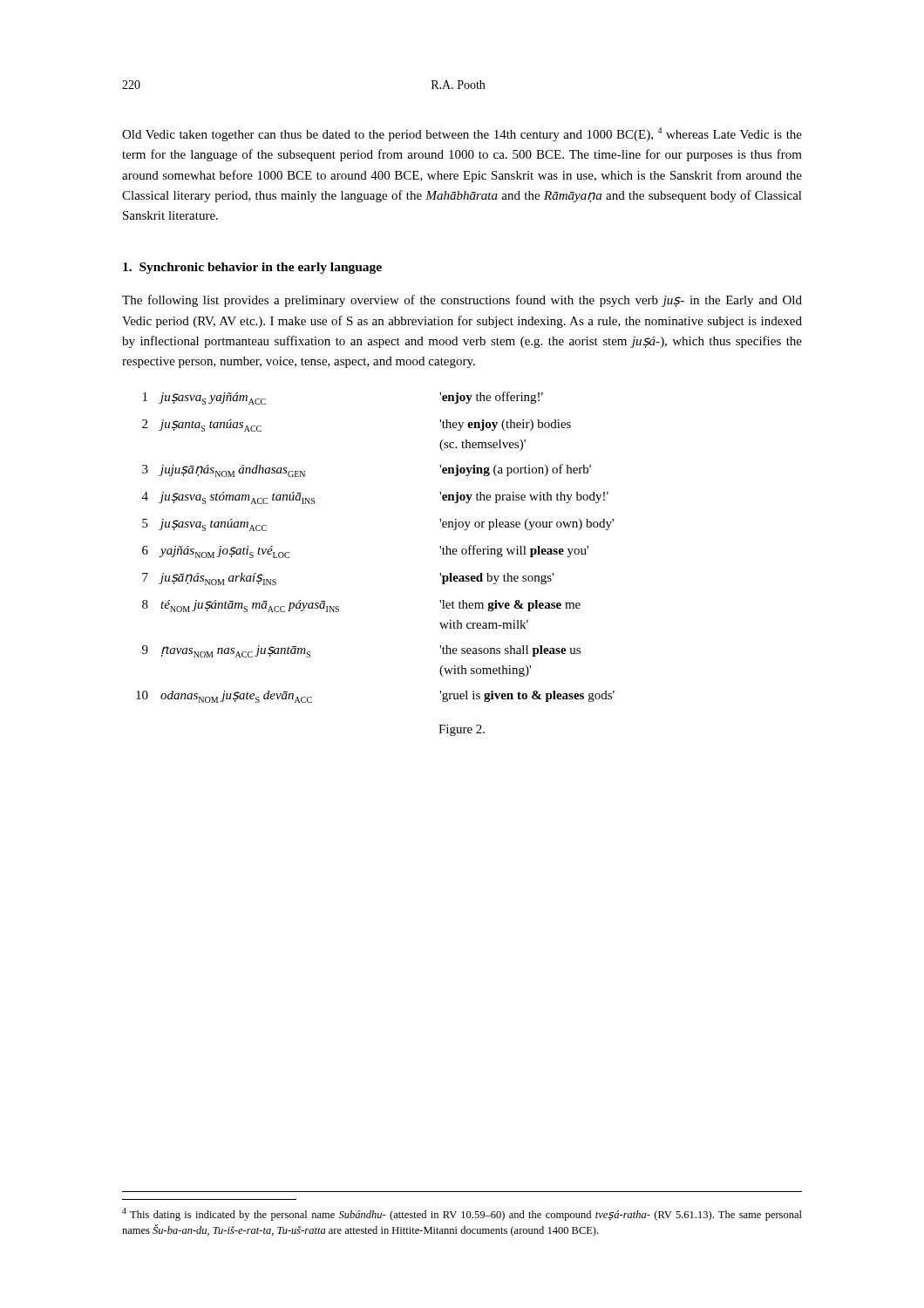Select the region starting "Old Vedic taken together can"
This screenshot has width=924, height=1308.
click(462, 174)
